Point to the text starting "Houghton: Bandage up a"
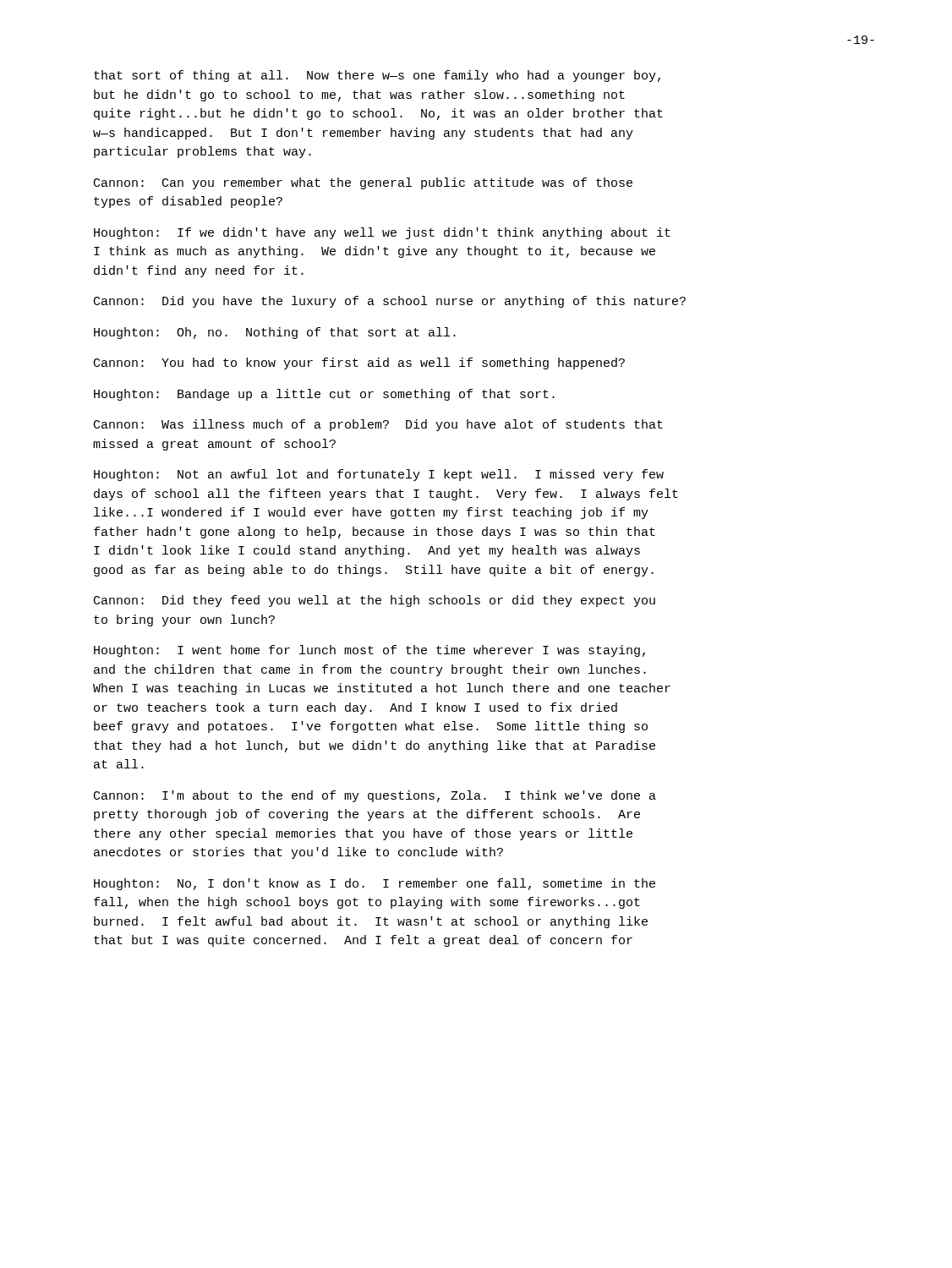 [325, 395]
